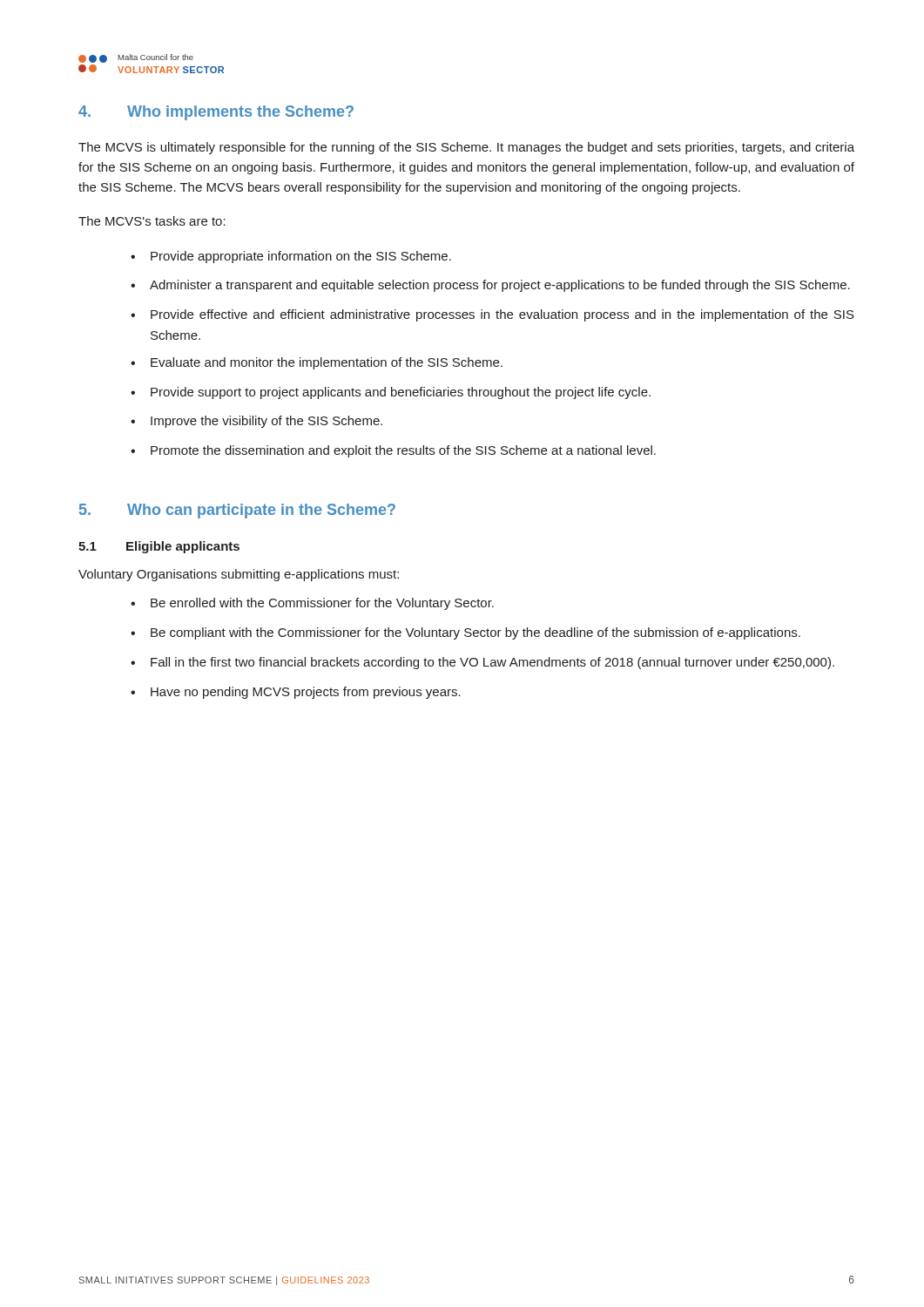924x1307 pixels.
Task: Select the list item containing "• Administer a transparent"
Action: point(492,286)
